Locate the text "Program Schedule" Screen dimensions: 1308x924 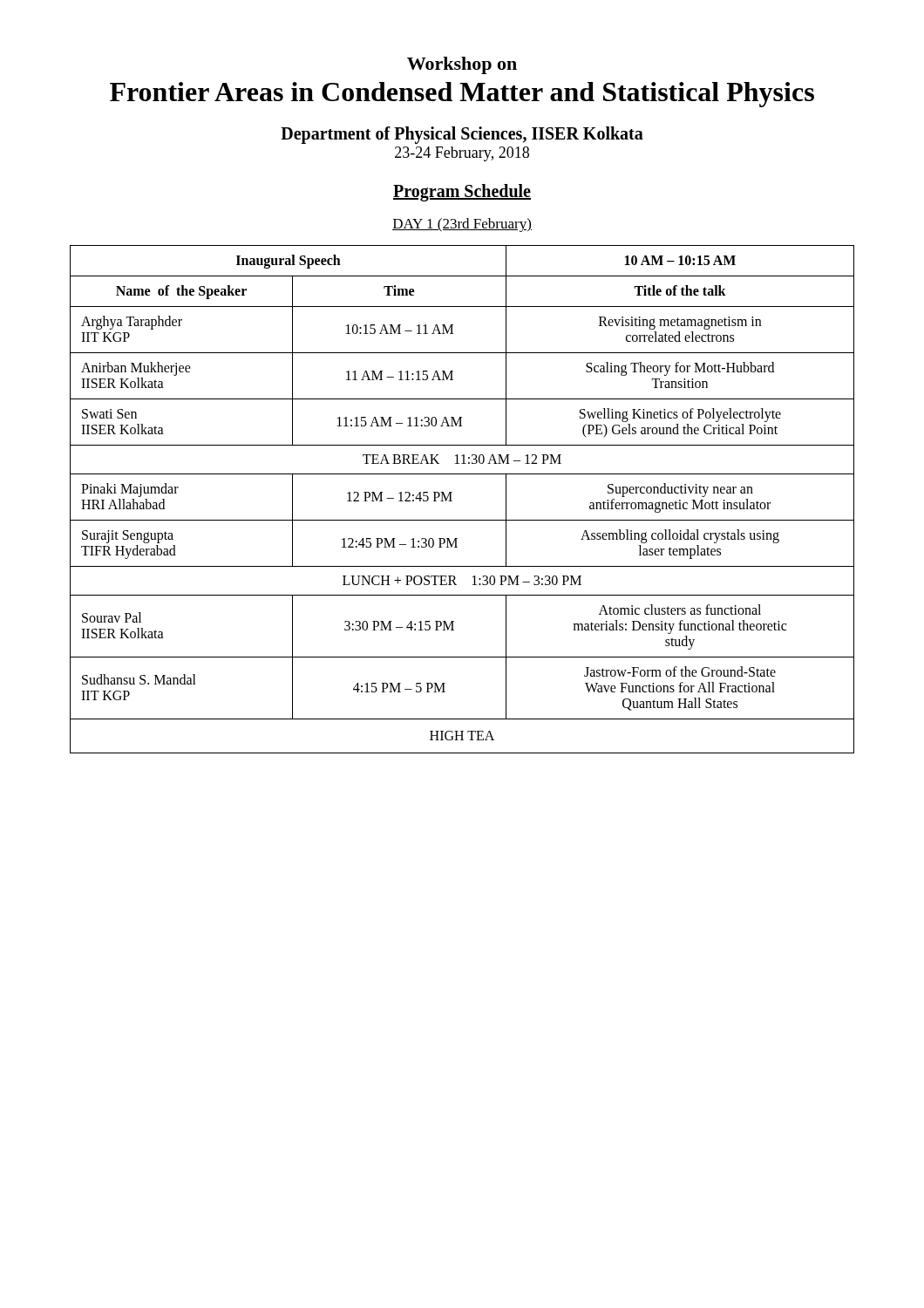(462, 191)
